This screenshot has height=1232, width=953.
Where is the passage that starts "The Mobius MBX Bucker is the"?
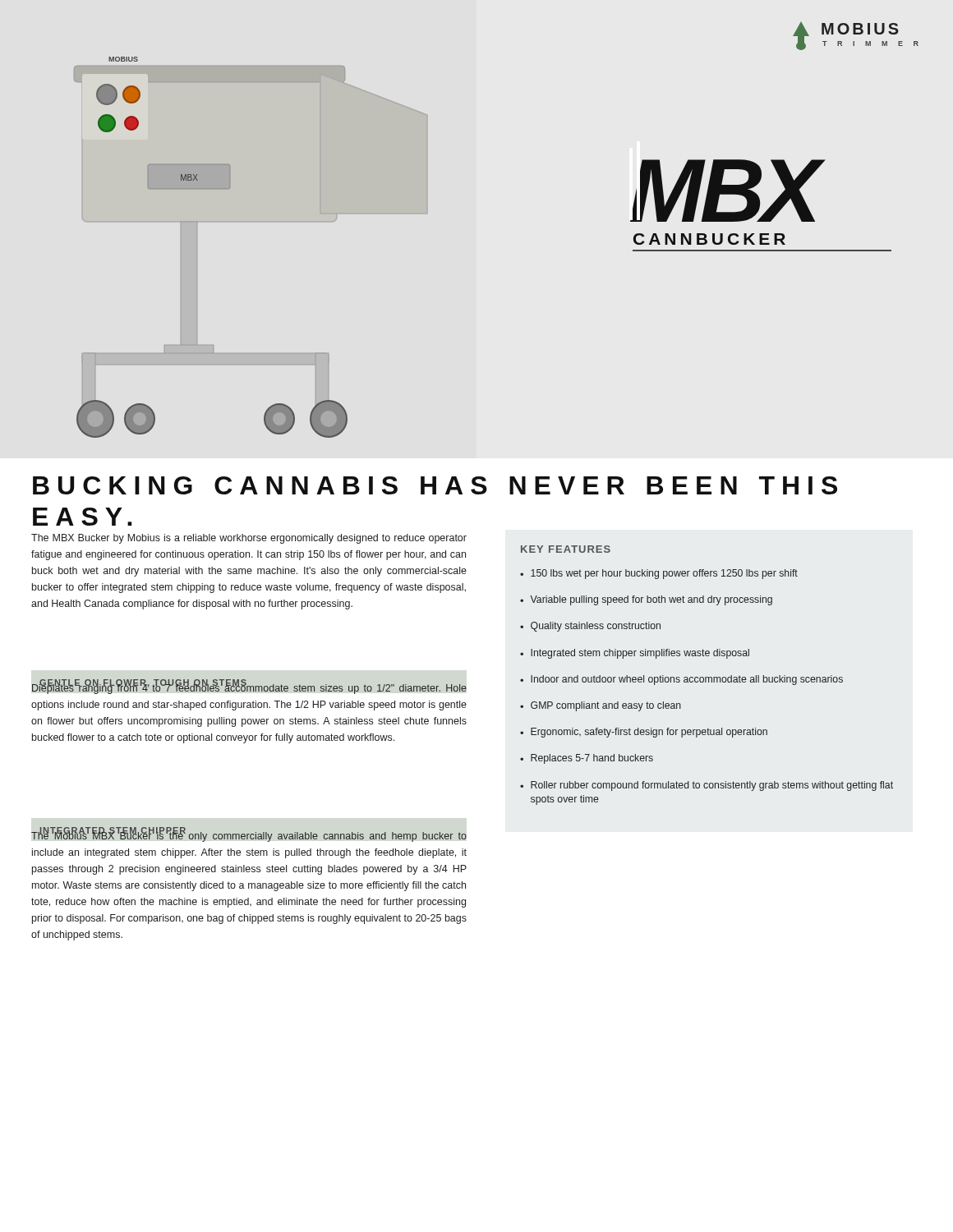(x=249, y=885)
